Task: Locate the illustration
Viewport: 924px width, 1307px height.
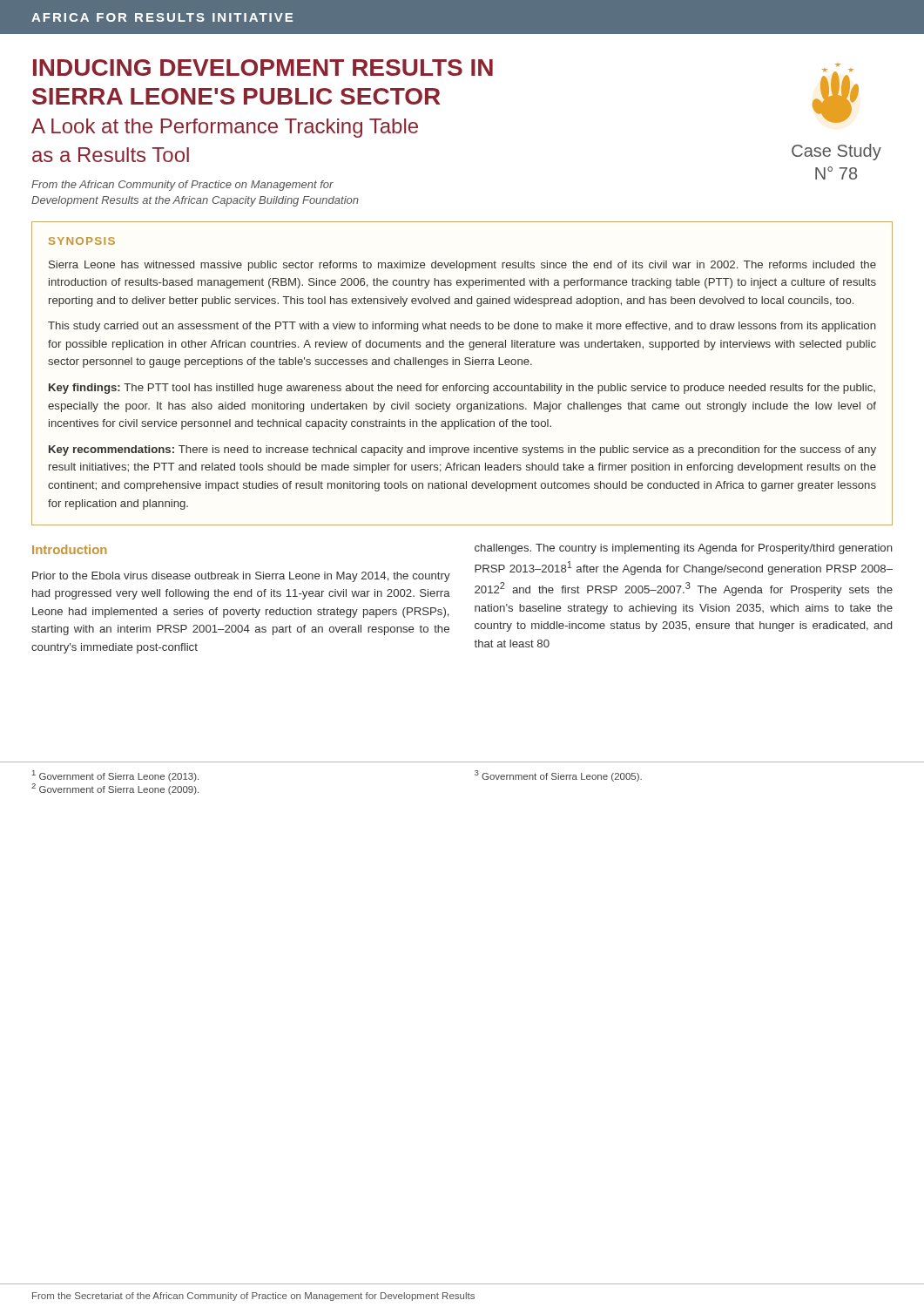Action: (x=836, y=97)
